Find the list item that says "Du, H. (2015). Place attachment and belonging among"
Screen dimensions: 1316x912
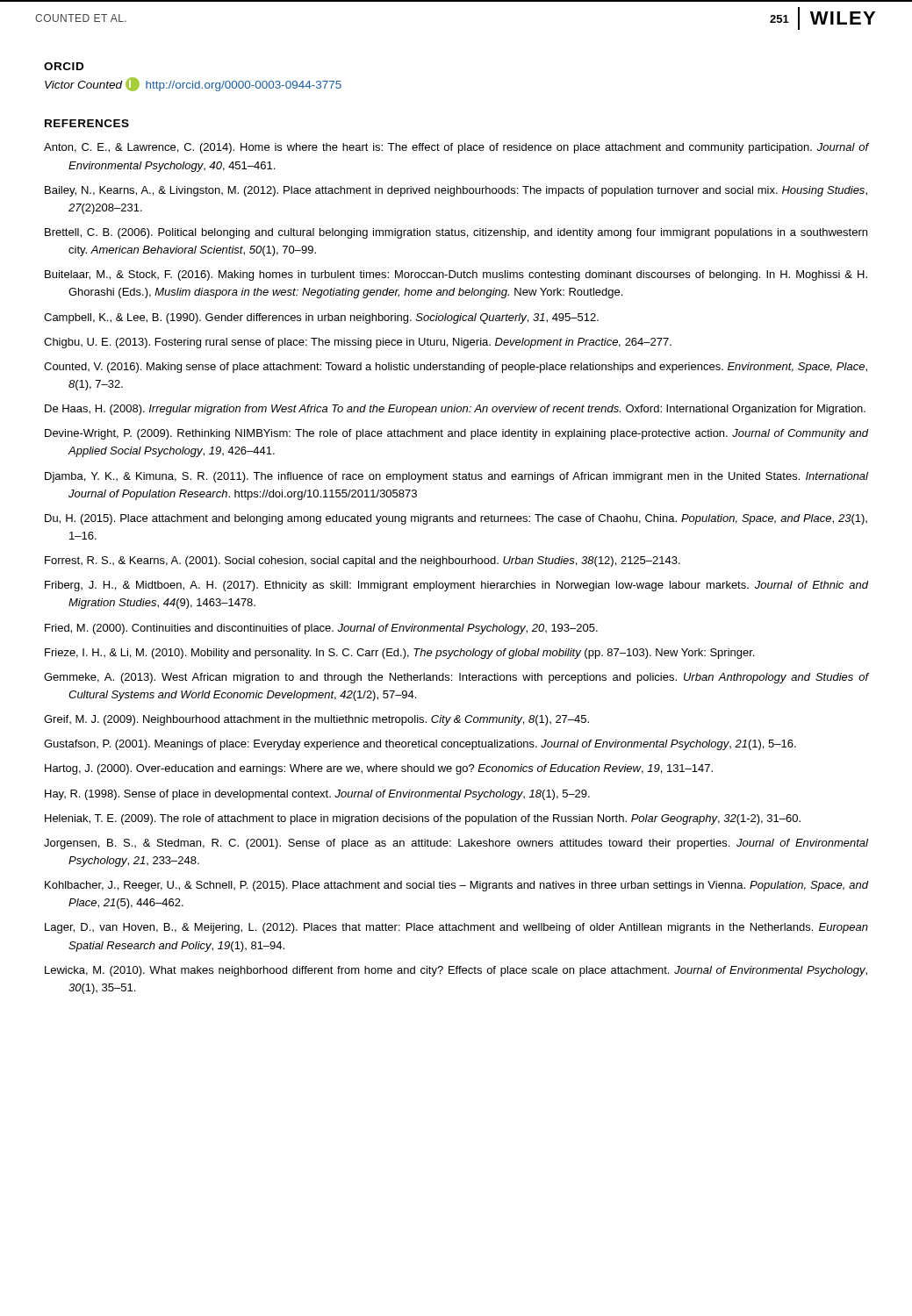pos(456,527)
